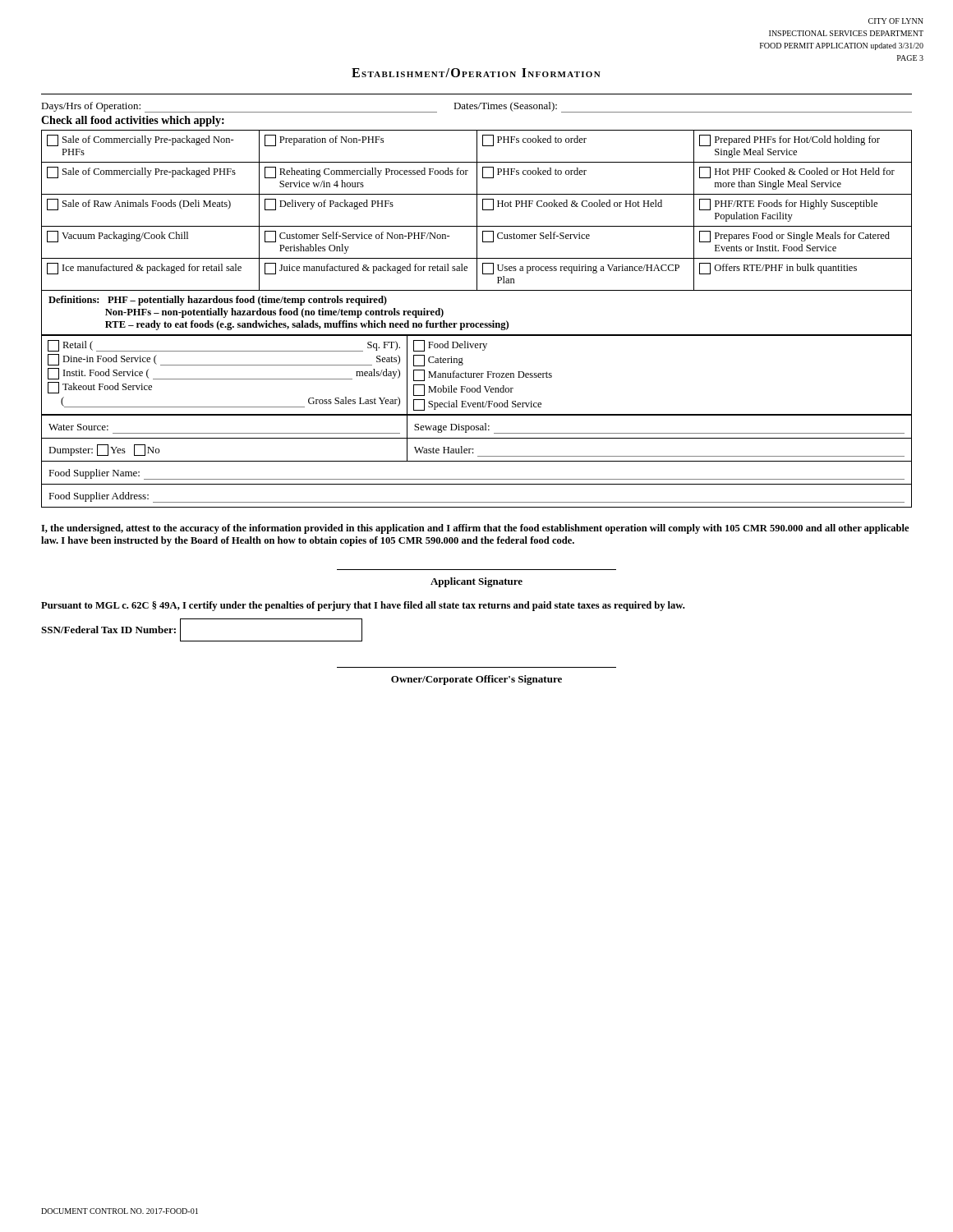Click on the table containing "Days/Hrs of Operation: Dates/Times"
The width and height of the screenshot is (953, 1232).
[x=476, y=103]
